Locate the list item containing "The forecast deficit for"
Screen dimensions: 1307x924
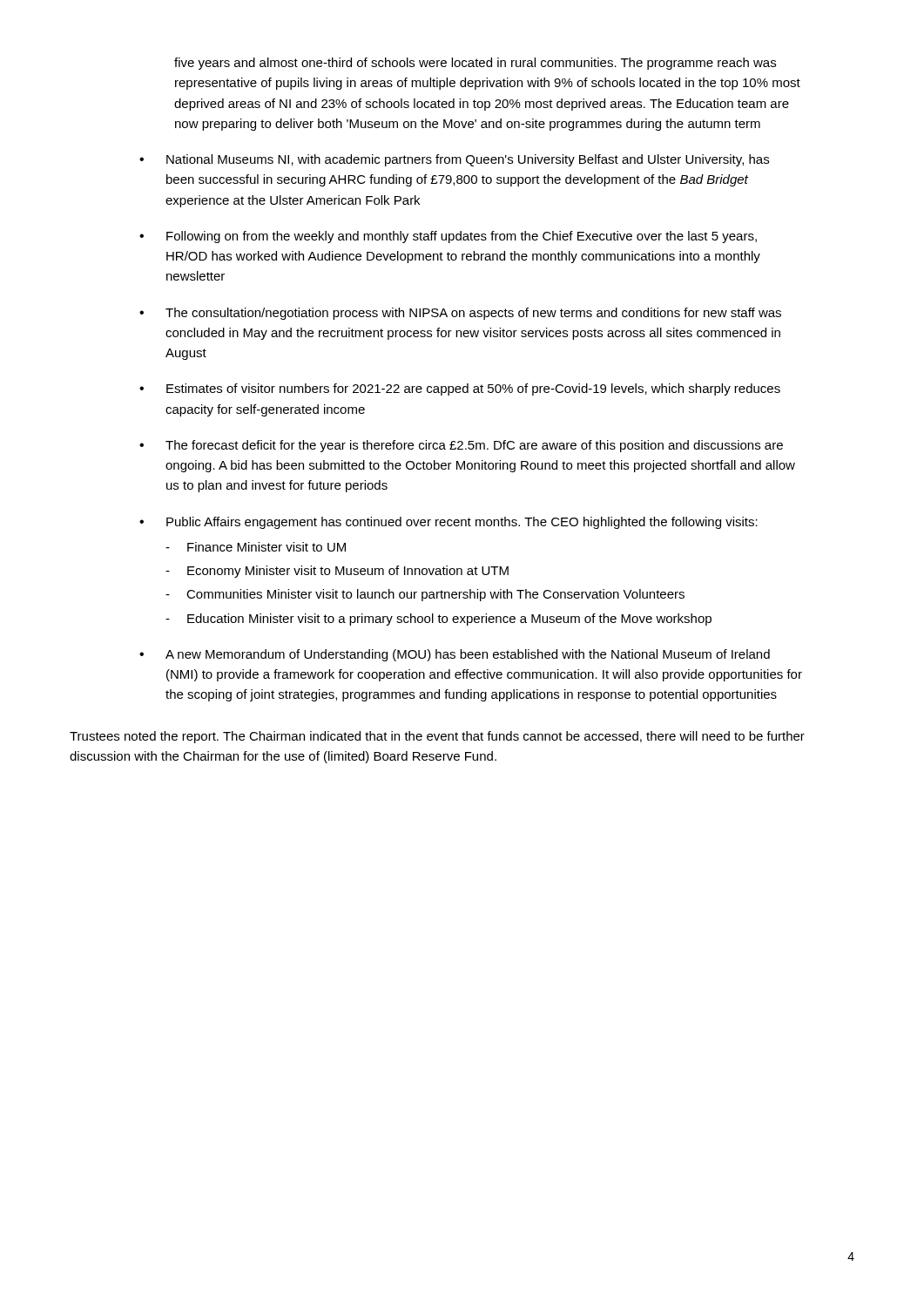click(x=480, y=465)
